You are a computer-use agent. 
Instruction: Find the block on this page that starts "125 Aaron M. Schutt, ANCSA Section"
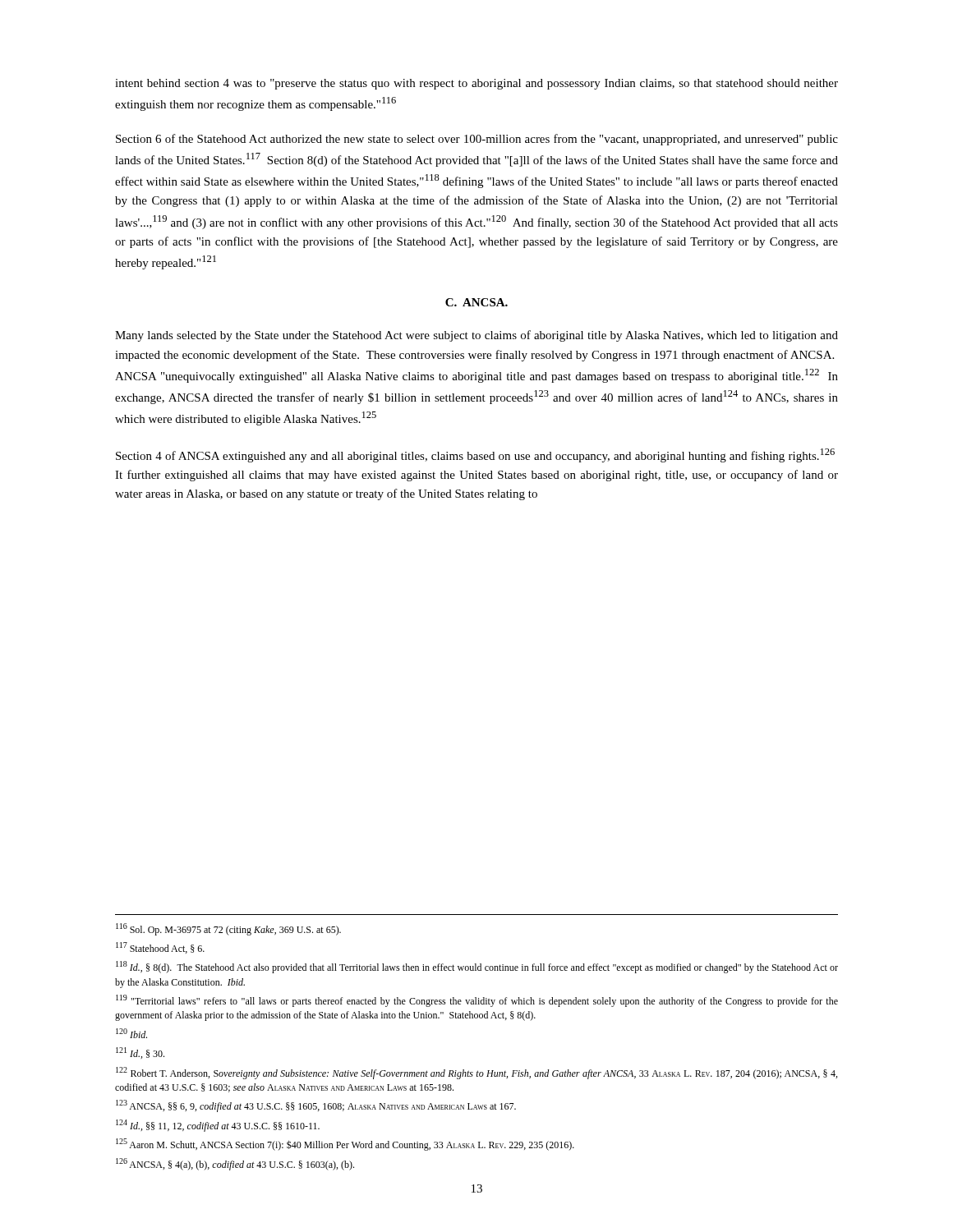point(345,1144)
